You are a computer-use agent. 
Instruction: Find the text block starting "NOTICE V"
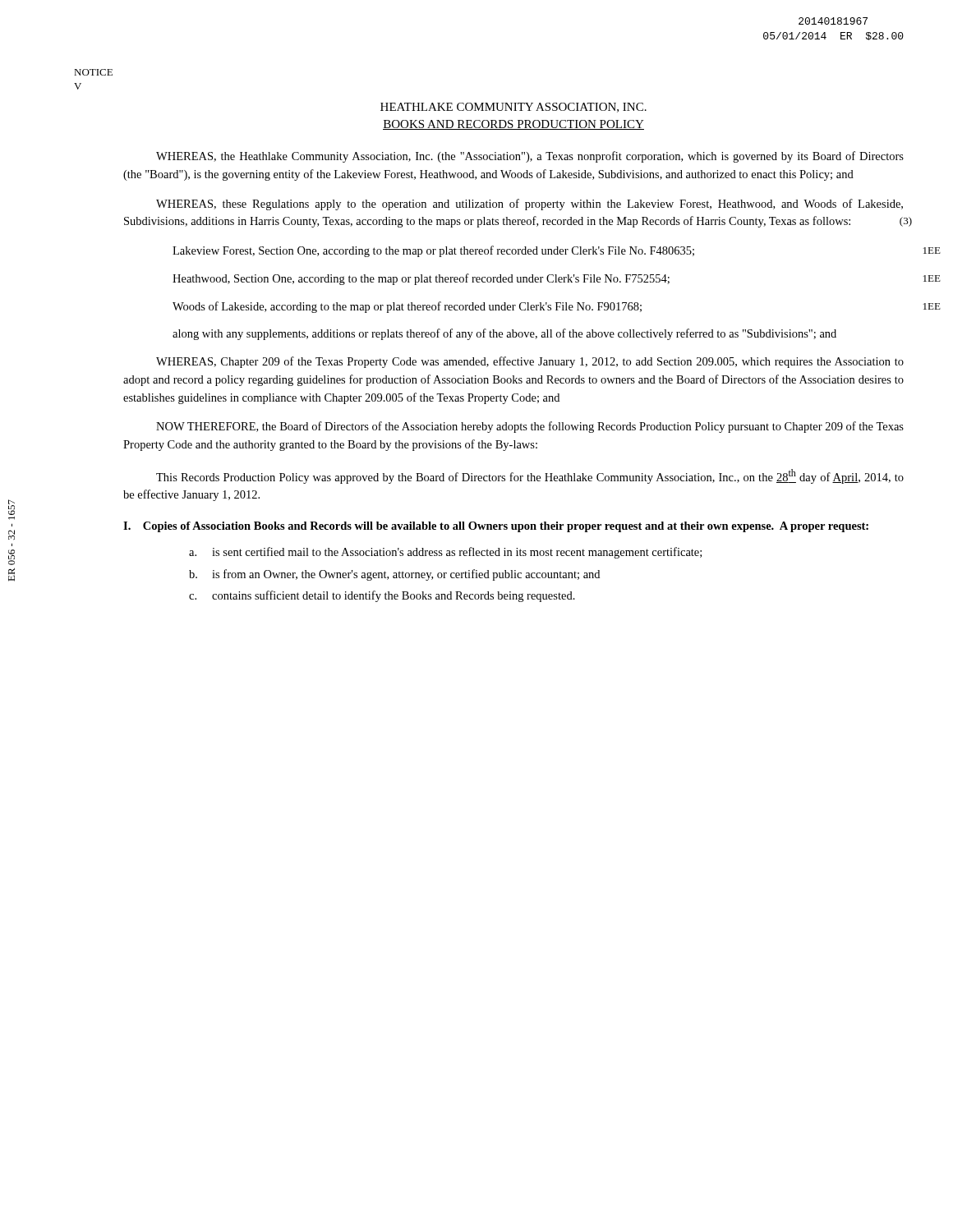[94, 79]
